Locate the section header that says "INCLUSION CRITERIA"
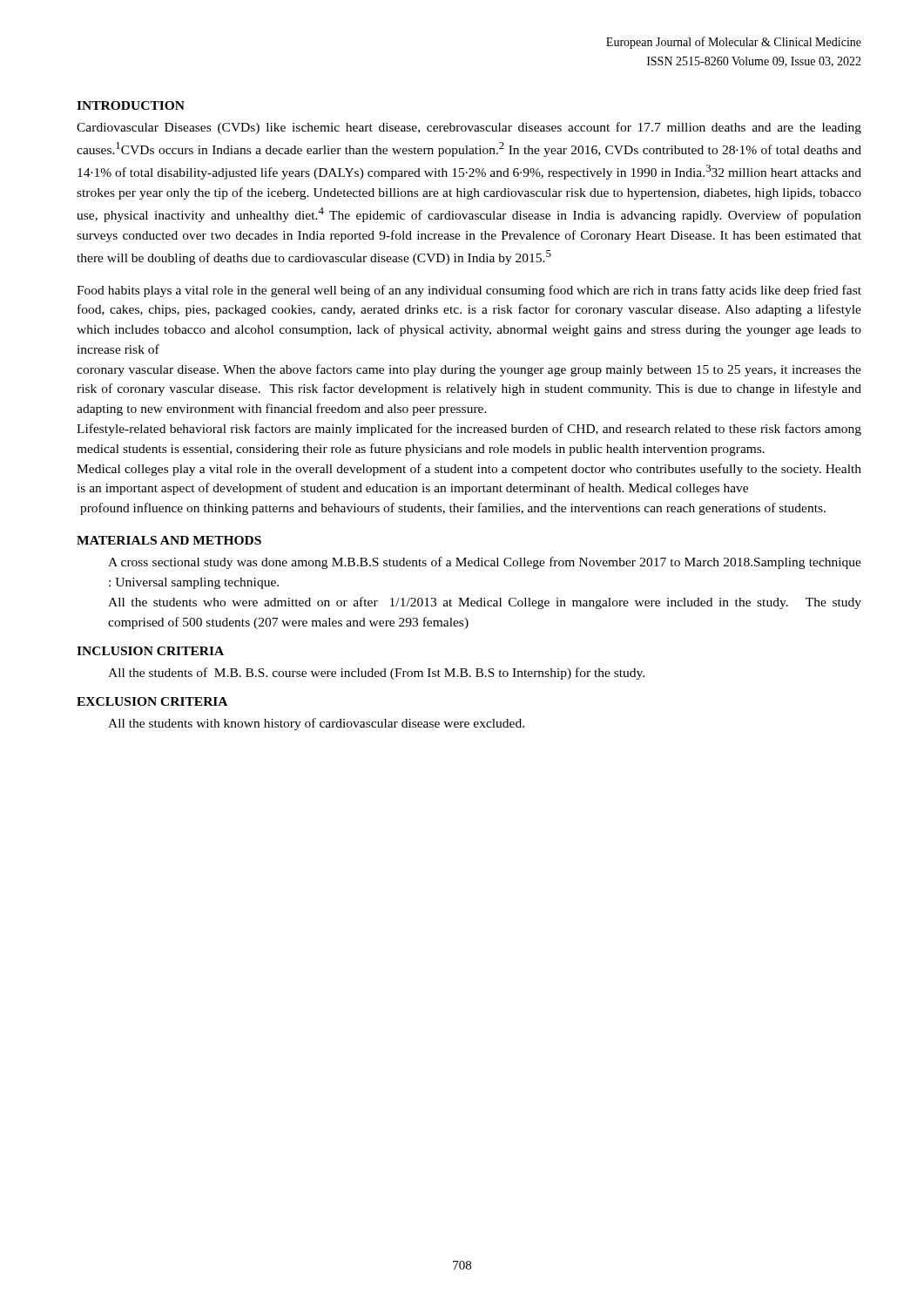This screenshot has height=1307, width=924. tap(150, 650)
